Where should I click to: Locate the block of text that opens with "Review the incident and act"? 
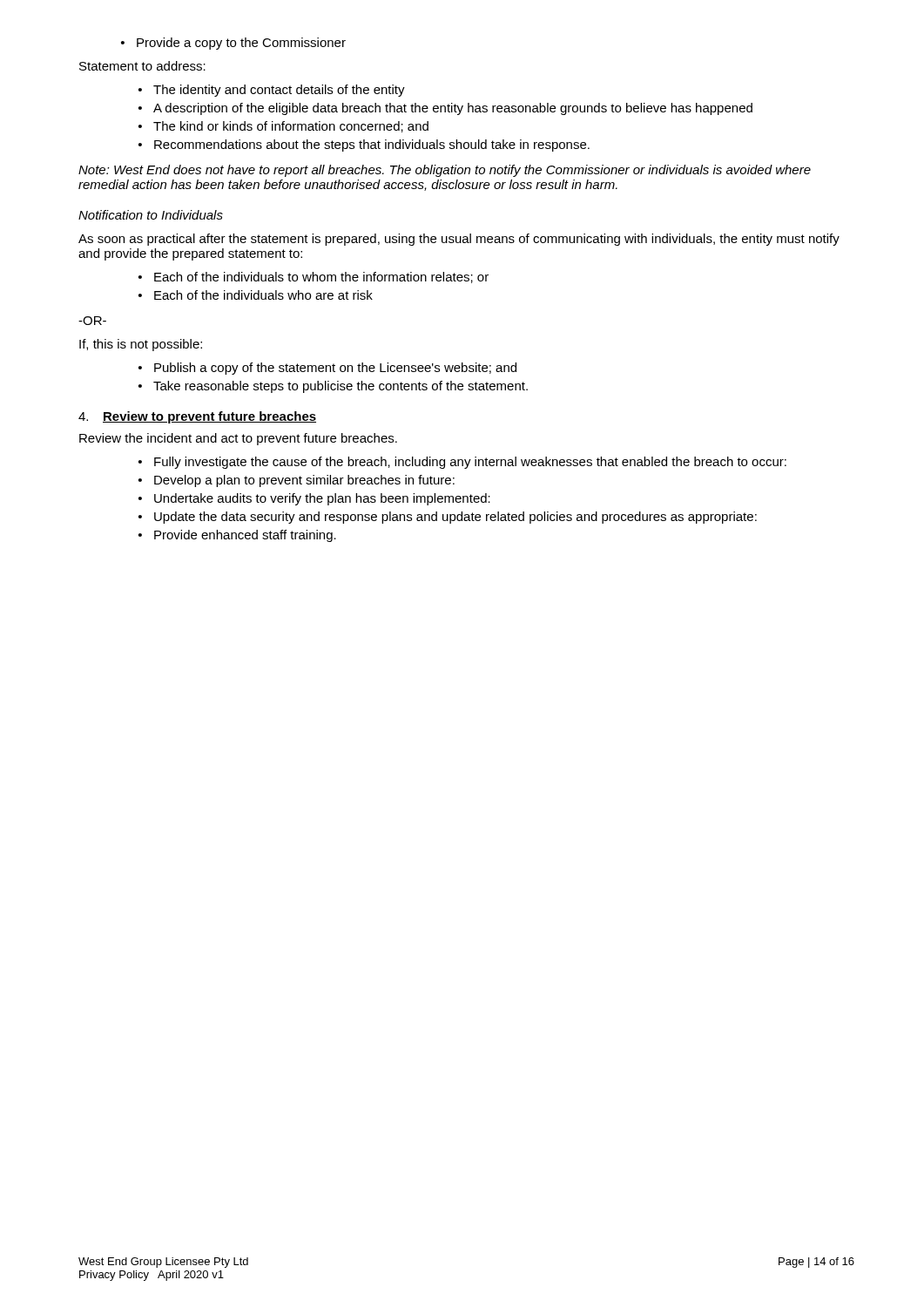point(238,439)
